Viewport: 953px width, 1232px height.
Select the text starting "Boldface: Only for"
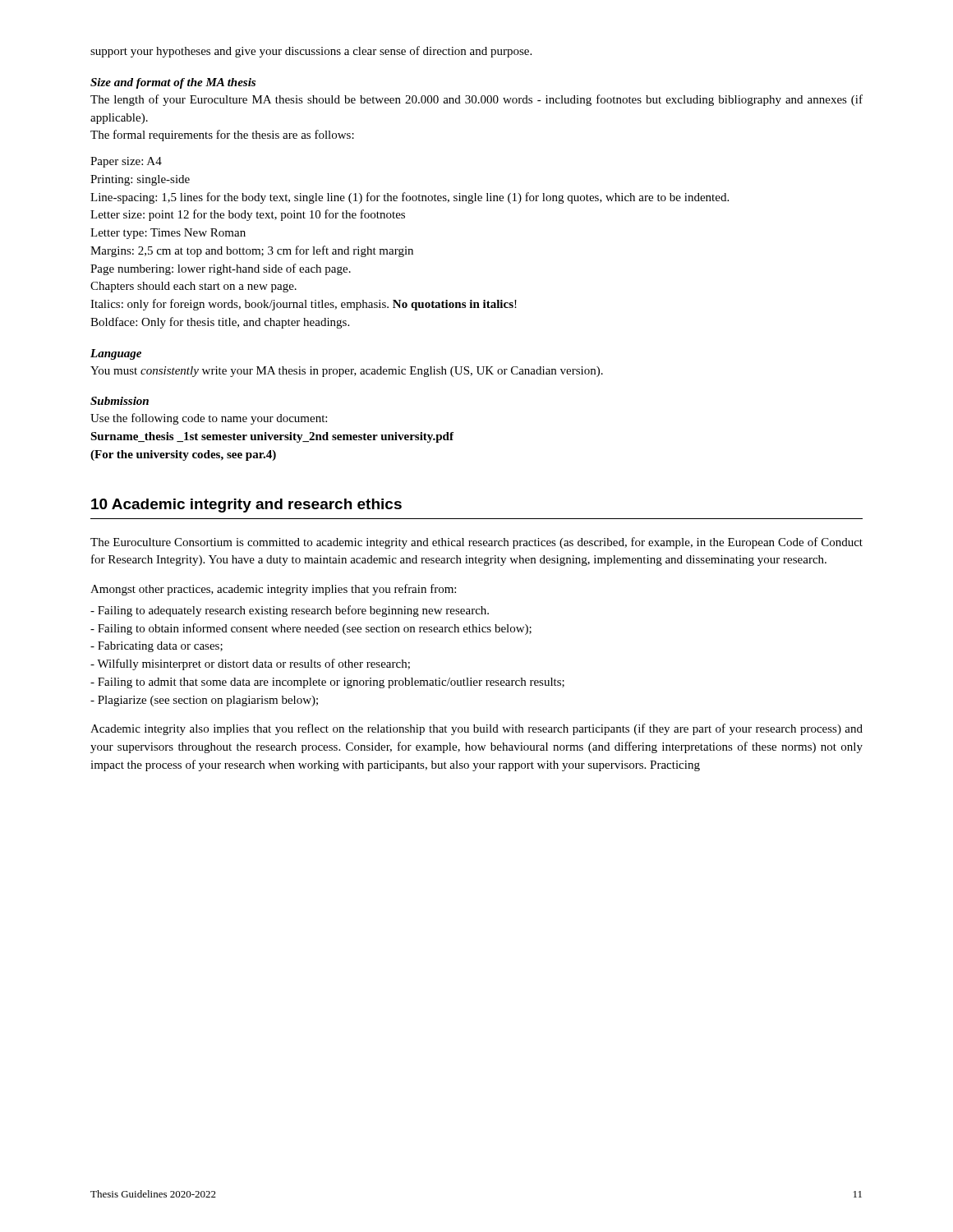point(220,322)
